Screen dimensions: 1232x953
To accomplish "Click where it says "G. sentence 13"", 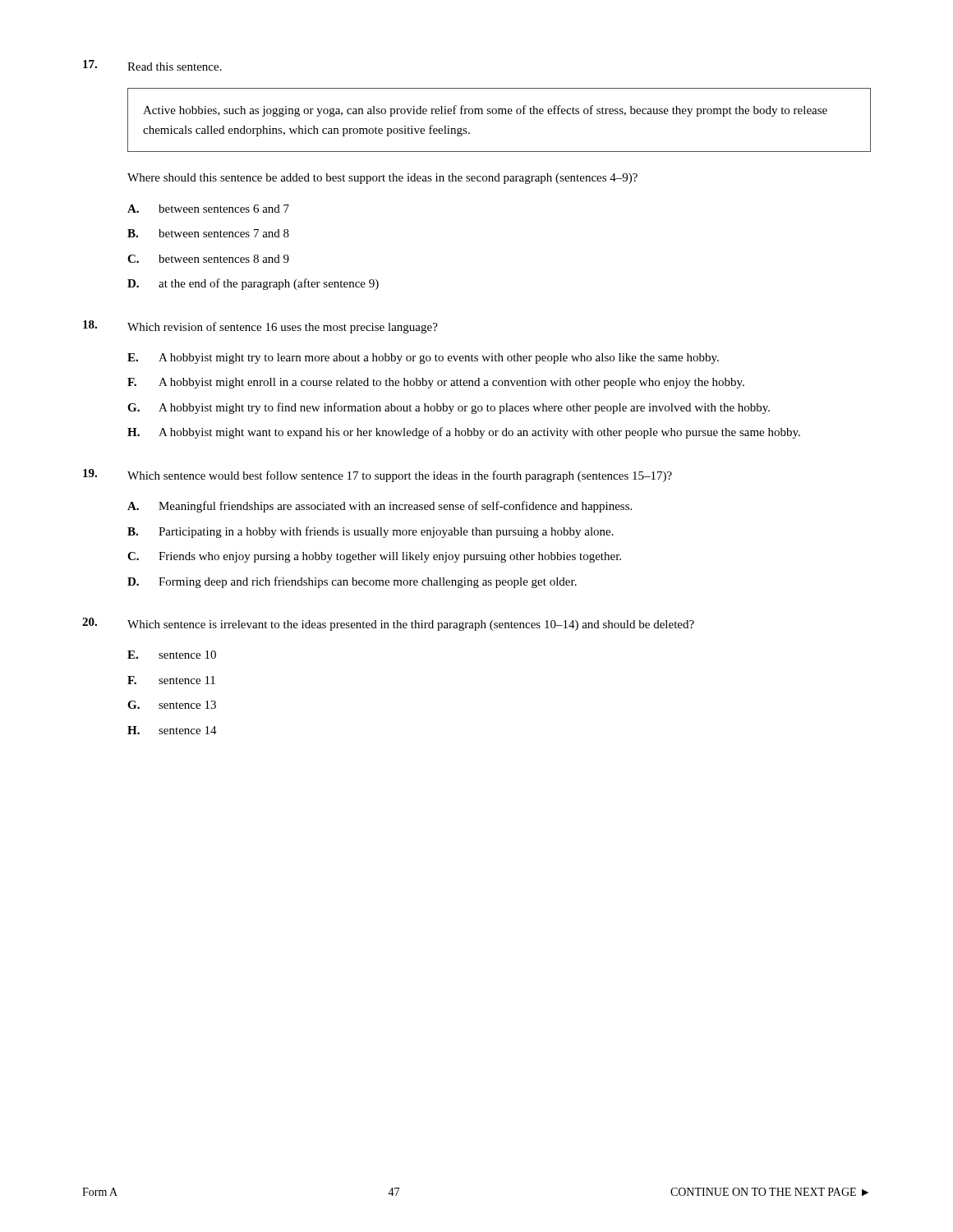I will 172,705.
